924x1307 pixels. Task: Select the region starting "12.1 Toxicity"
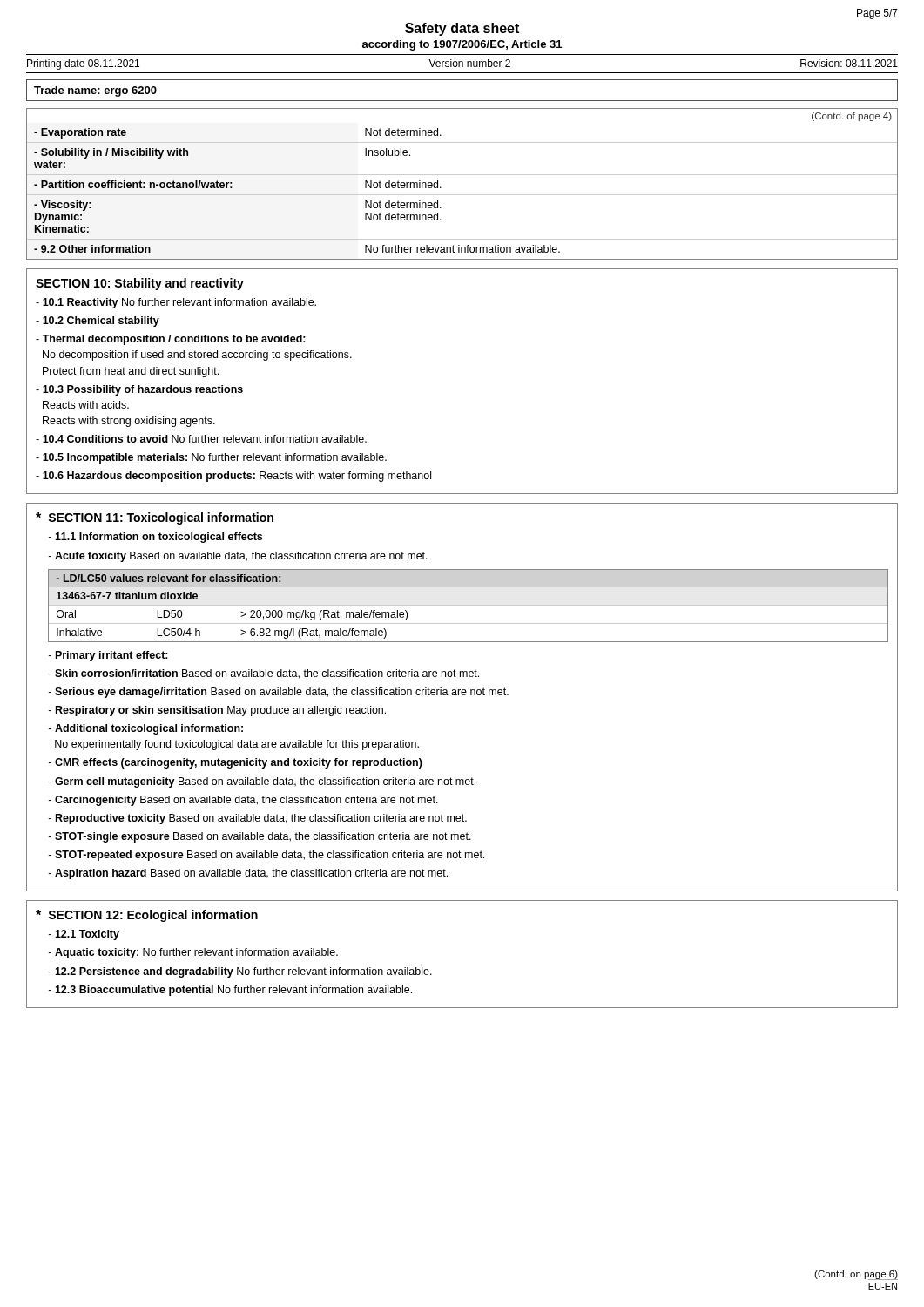84,934
